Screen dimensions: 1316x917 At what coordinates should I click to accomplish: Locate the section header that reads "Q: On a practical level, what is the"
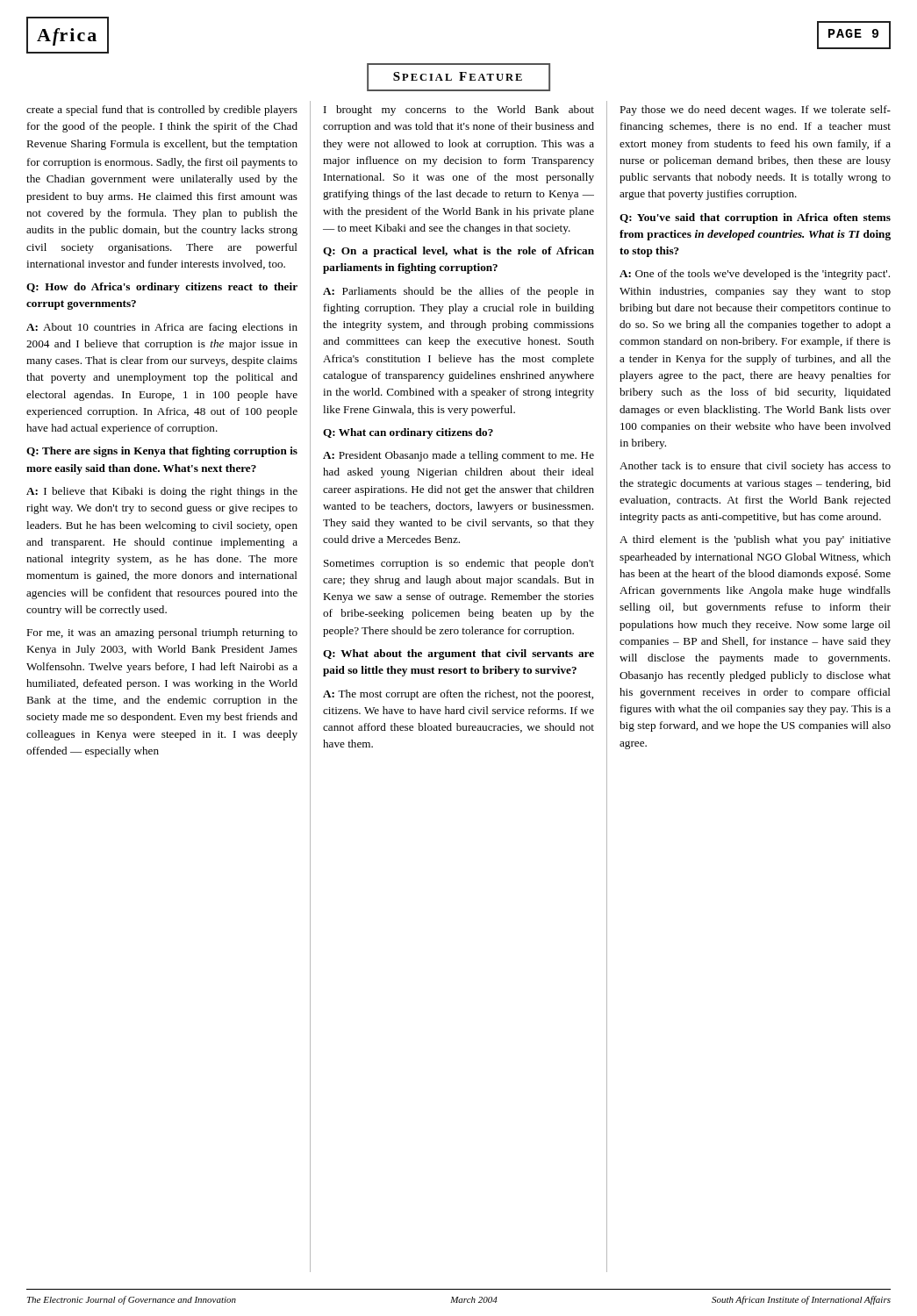458,259
